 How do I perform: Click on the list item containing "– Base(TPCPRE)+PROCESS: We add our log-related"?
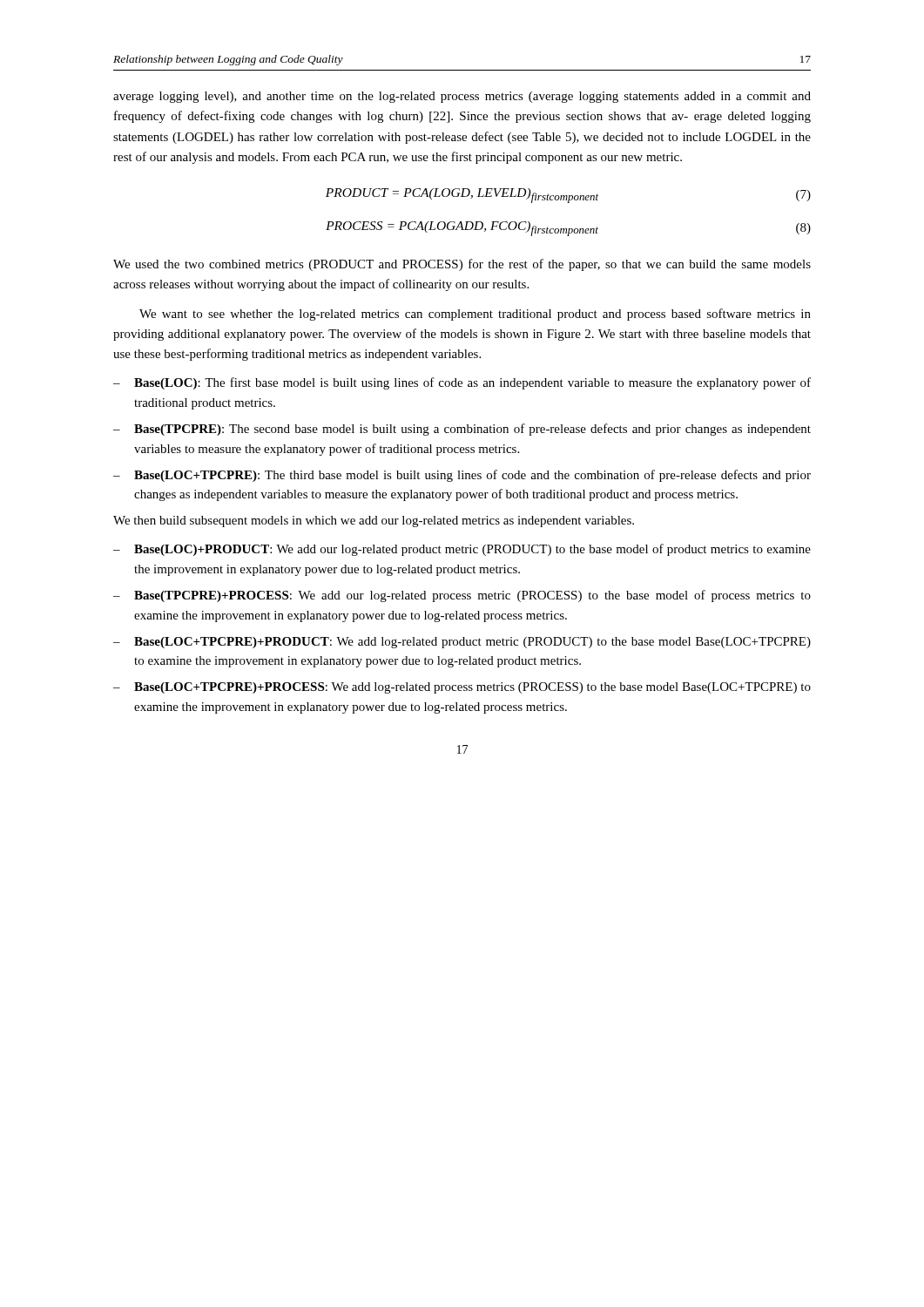462,605
